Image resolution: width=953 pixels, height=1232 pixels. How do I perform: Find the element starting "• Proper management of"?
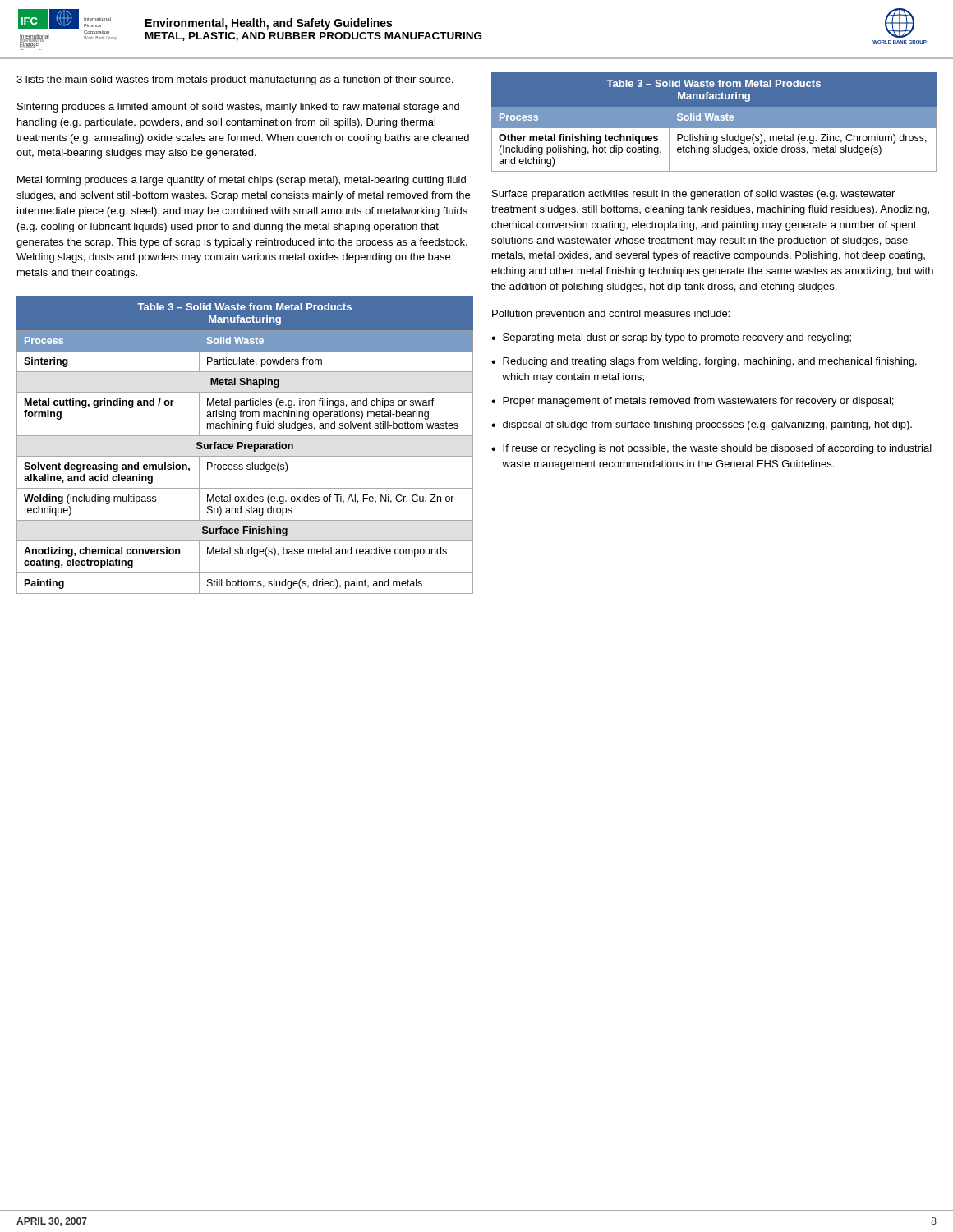pyautogui.click(x=693, y=401)
